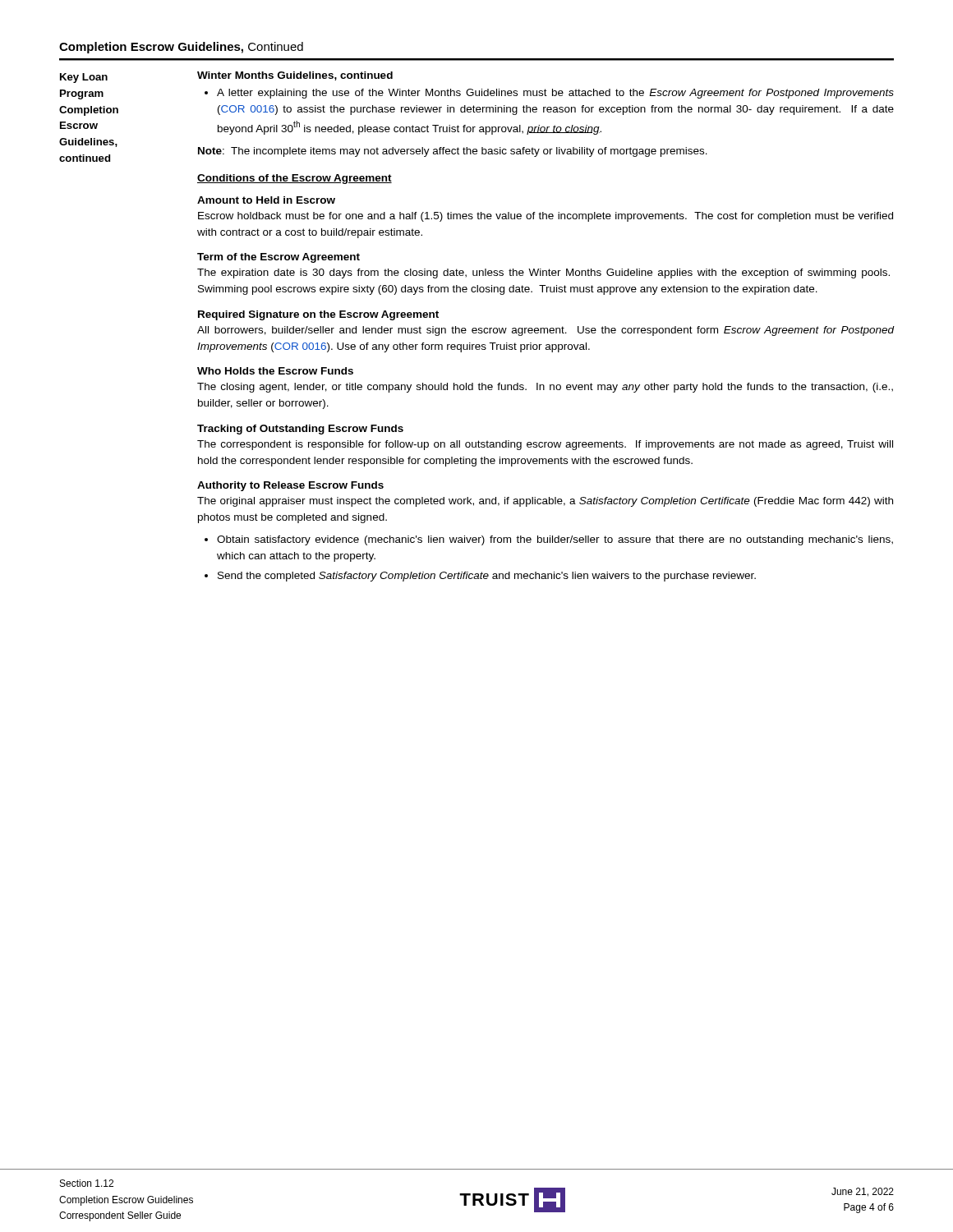Click the section header that begins "Conditions of the Escrow"
Screen dimensions: 1232x953
coord(294,177)
